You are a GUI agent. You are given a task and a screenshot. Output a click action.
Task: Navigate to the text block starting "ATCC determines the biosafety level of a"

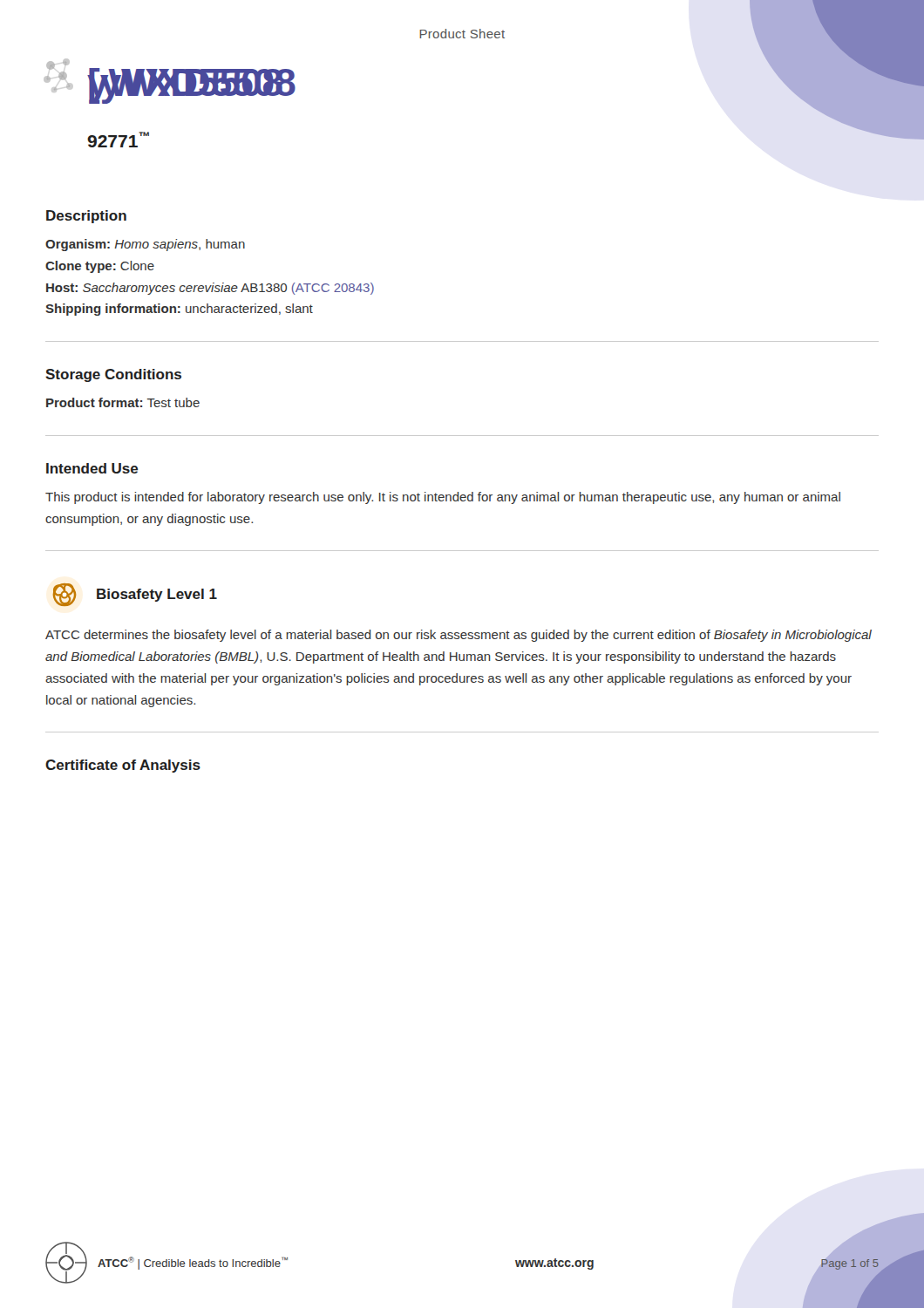click(458, 667)
